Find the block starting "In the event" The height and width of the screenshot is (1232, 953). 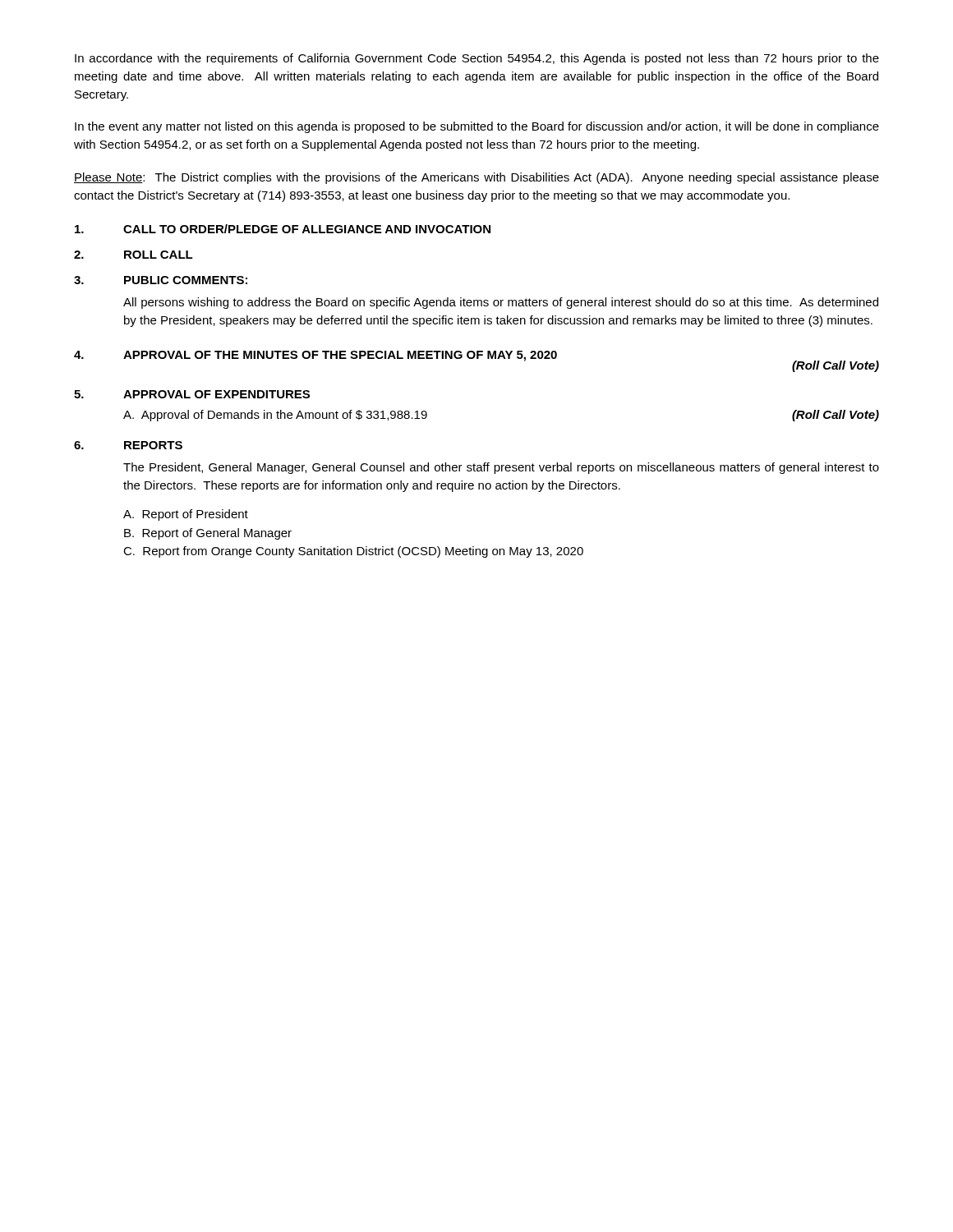click(x=476, y=135)
